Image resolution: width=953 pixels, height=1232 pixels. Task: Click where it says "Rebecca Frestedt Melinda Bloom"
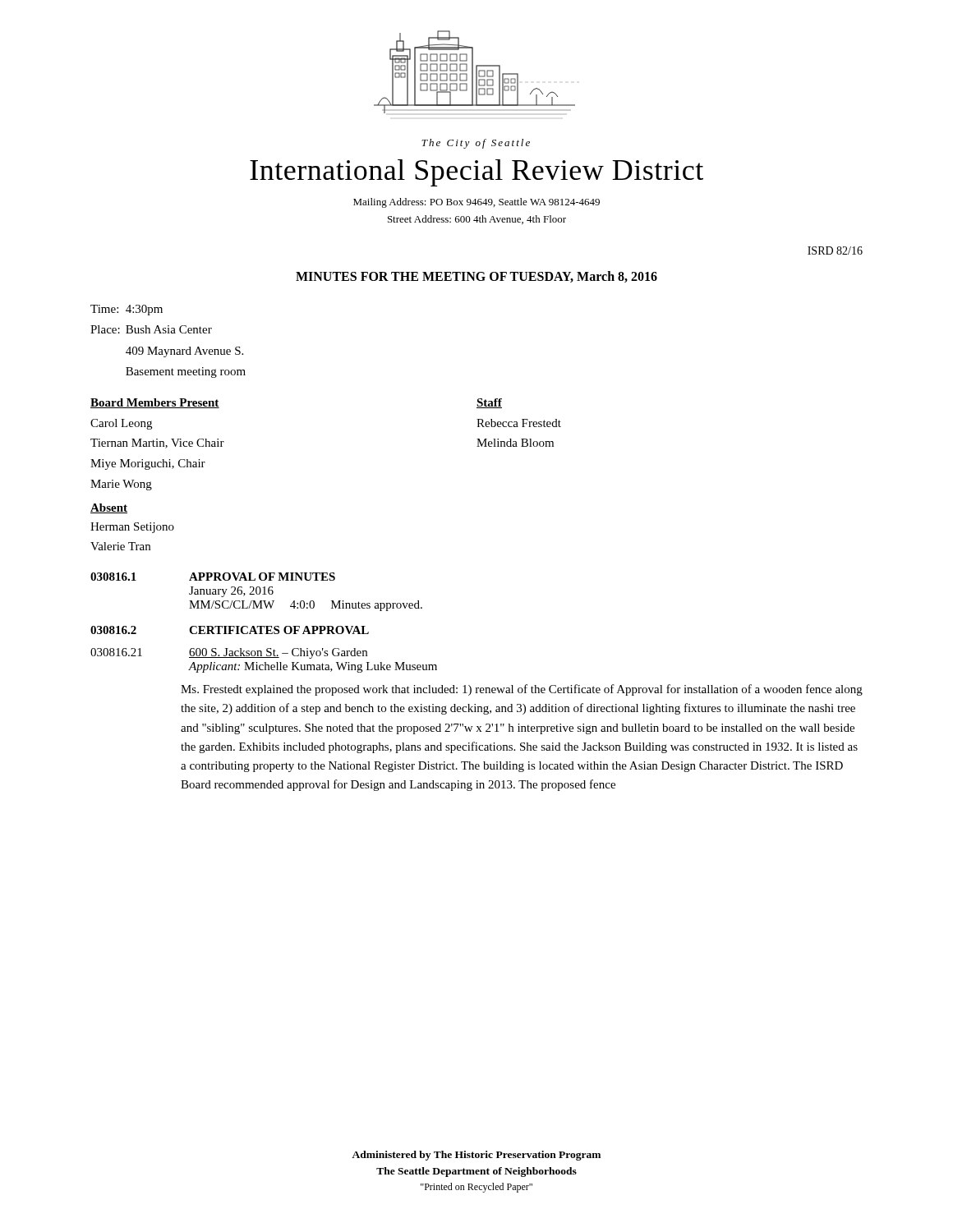pyautogui.click(x=519, y=433)
